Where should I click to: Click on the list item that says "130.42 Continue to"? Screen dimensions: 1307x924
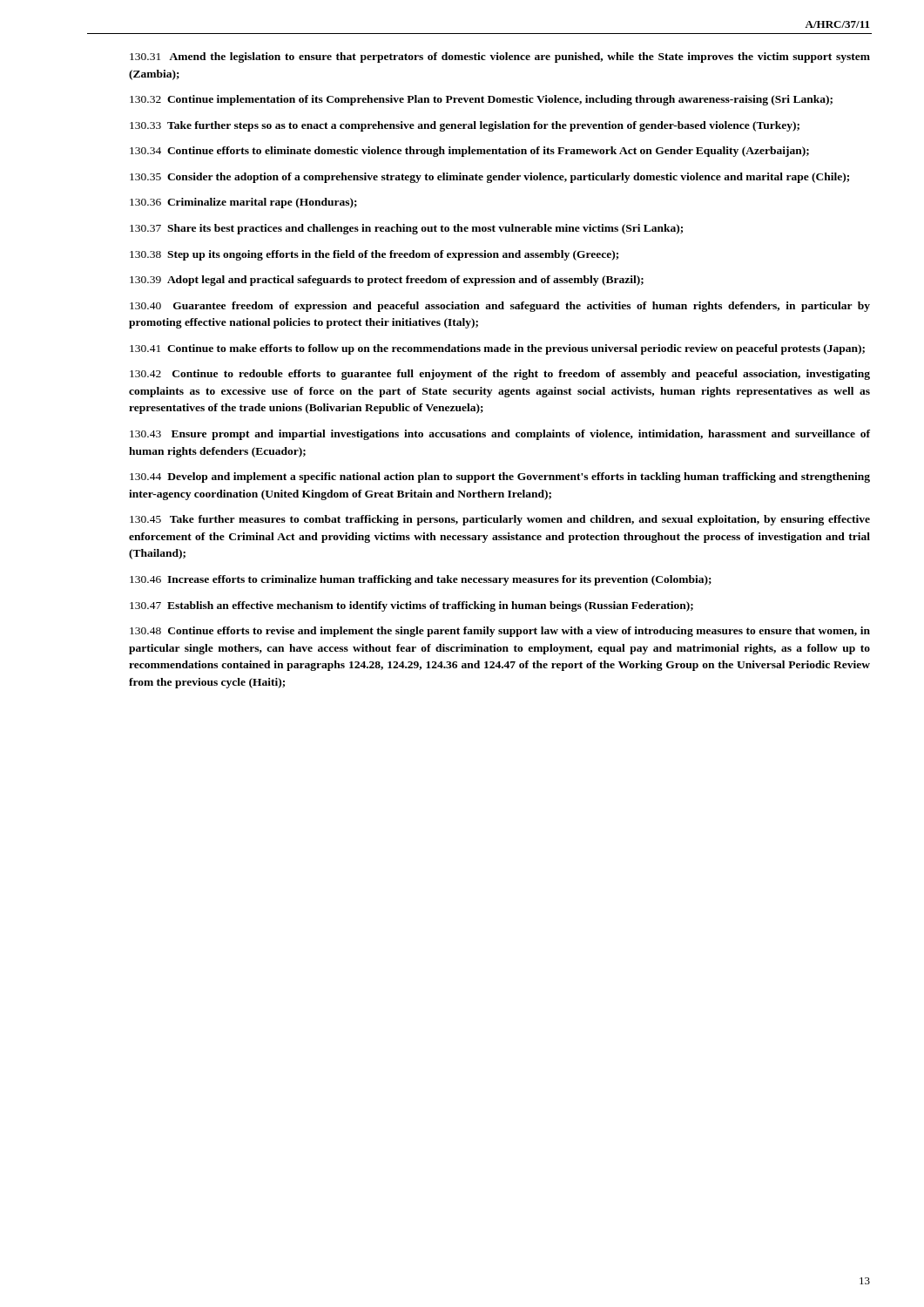point(499,391)
